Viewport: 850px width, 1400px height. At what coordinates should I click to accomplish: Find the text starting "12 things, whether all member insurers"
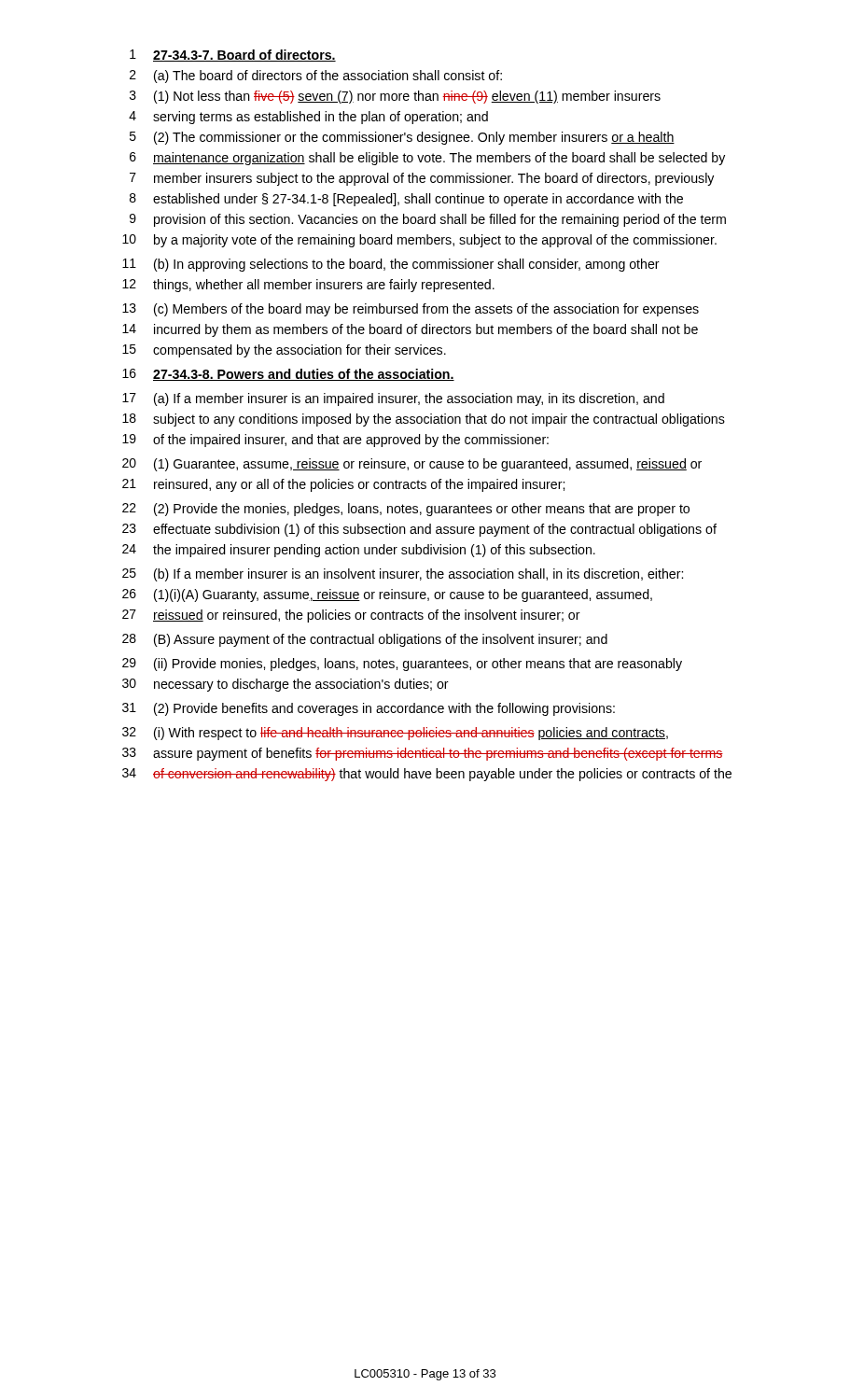[x=438, y=285]
